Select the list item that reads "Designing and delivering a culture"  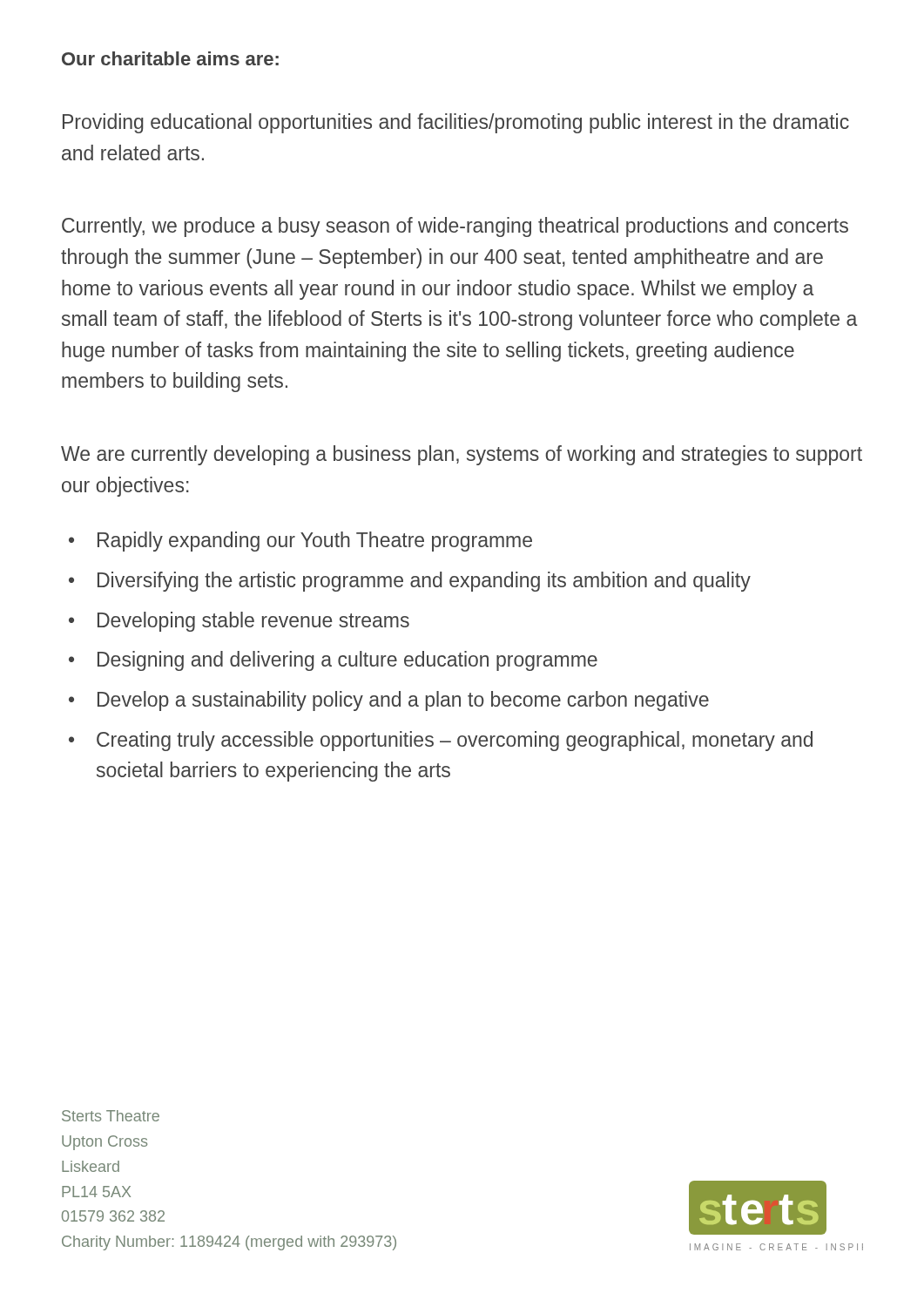pyautogui.click(x=347, y=660)
